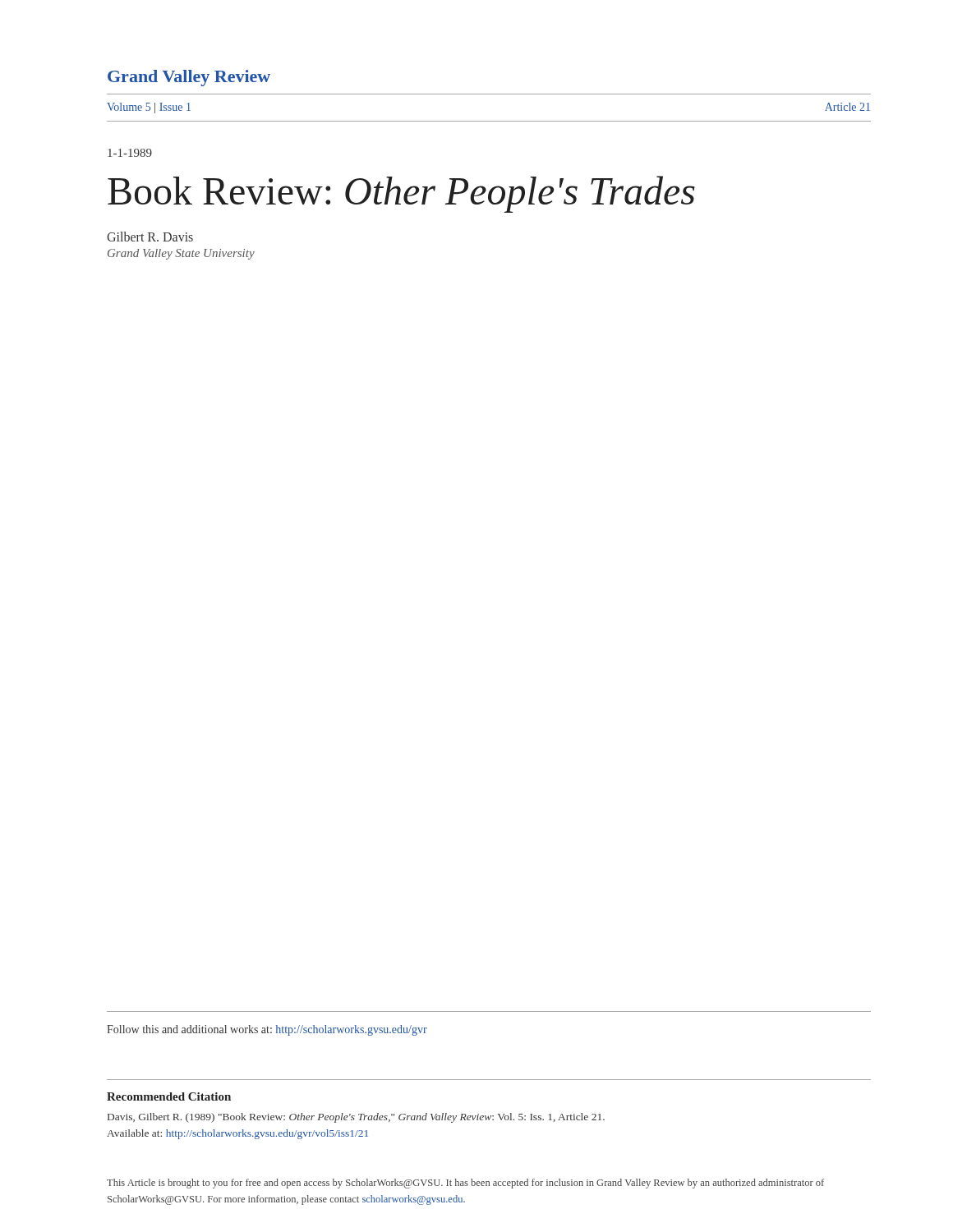Click on the title with the text "Grand Valley Review"
This screenshot has width=953, height=1232.
[189, 76]
